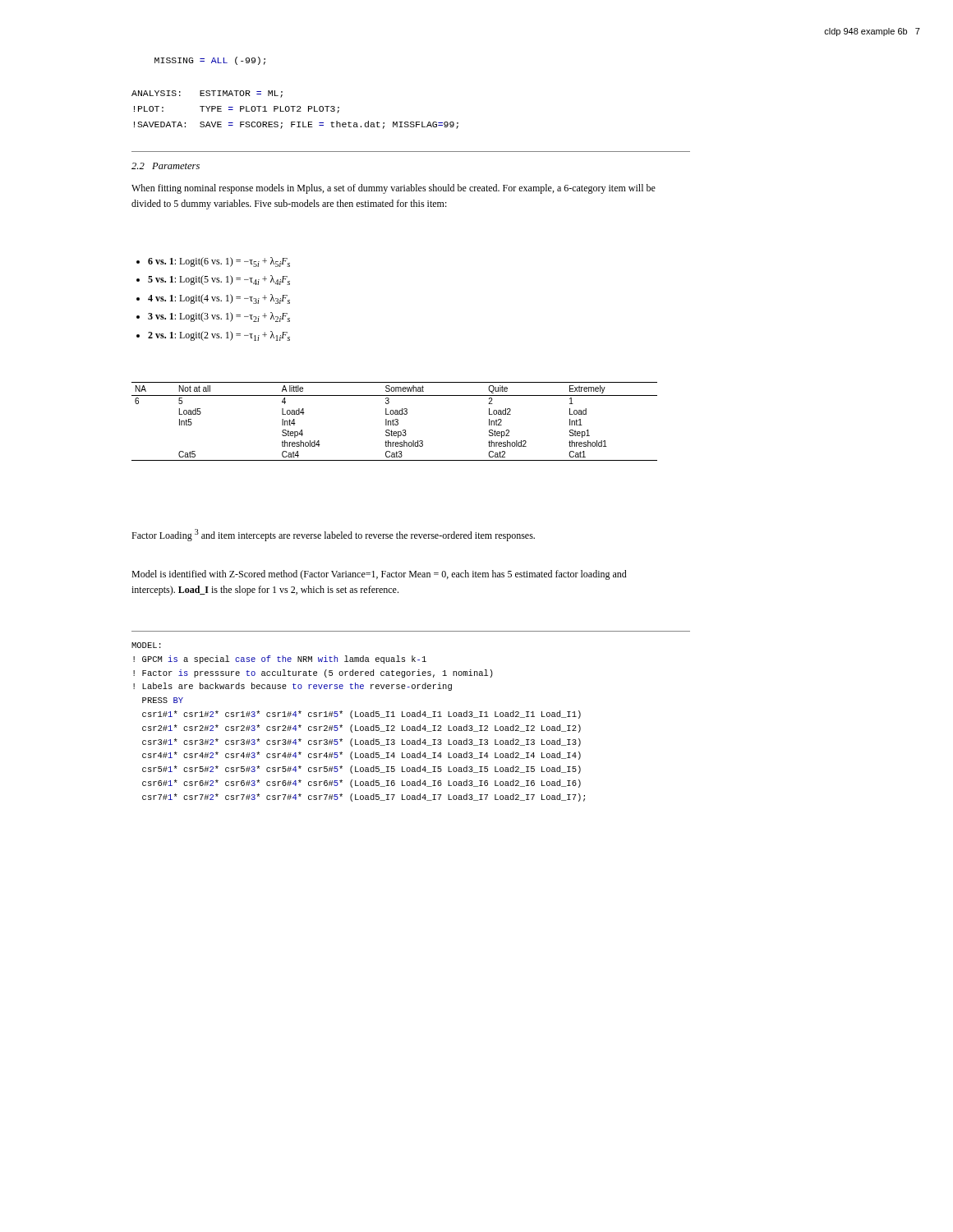Select the list item with the text "5 vs. 1: Logit(5 vs. 1)"
Viewport: 953px width, 1232px height.
pos(219,281)
